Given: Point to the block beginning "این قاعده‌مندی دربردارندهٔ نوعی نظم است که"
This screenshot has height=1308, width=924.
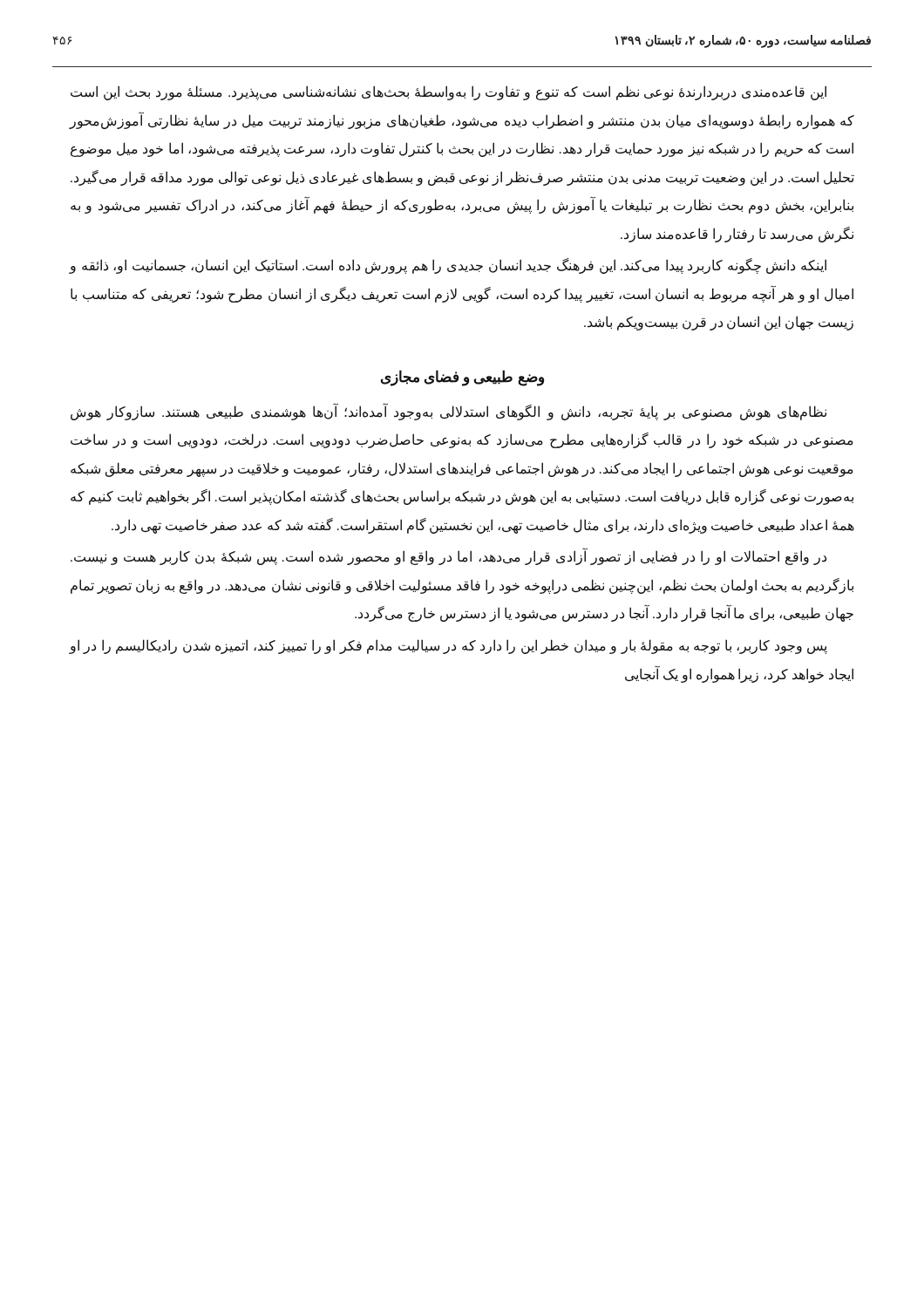Looking at the screenshot, I should 462,163.
